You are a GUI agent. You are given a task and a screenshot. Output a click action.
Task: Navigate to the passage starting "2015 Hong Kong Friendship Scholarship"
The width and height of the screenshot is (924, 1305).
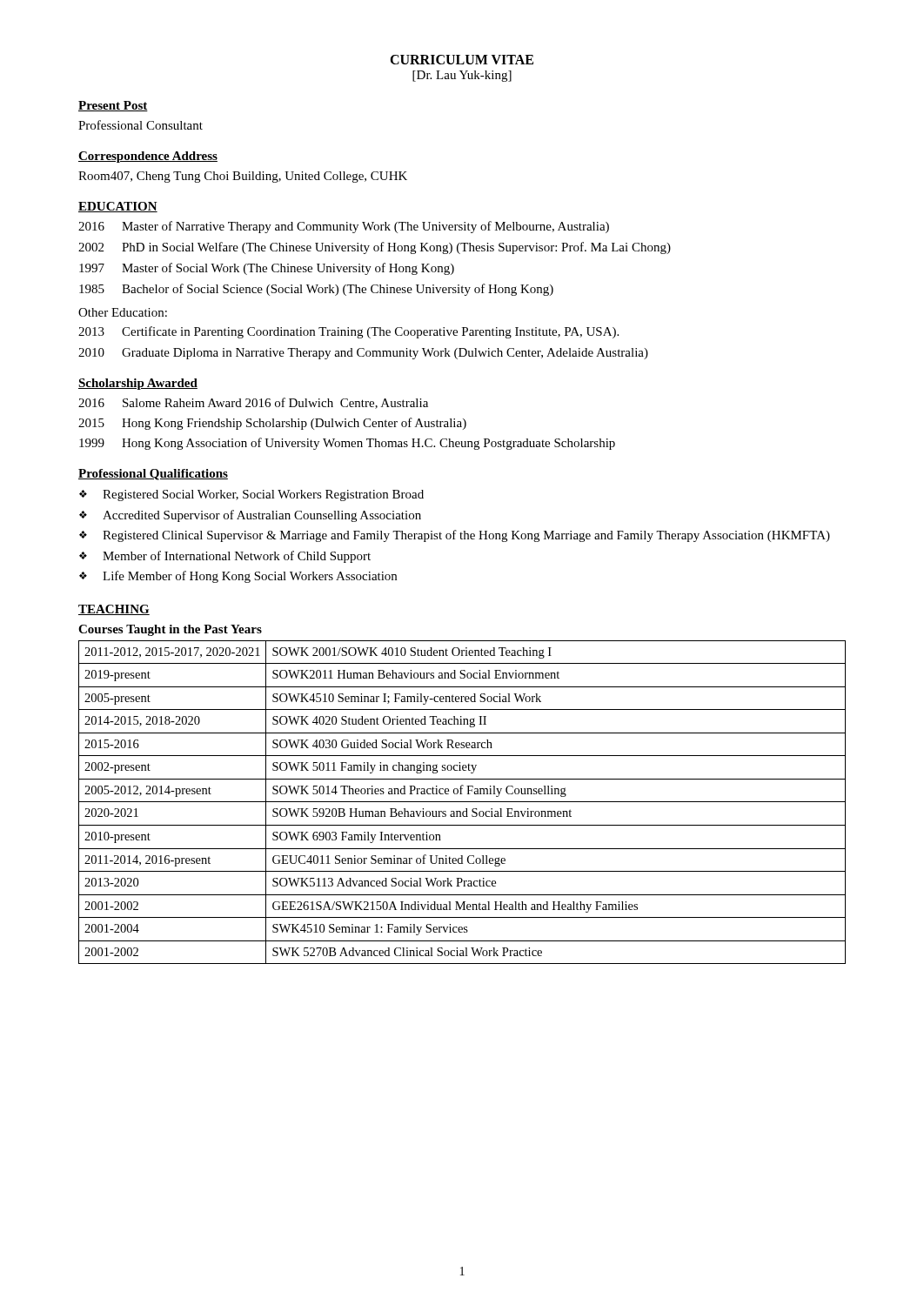[462, 423]
